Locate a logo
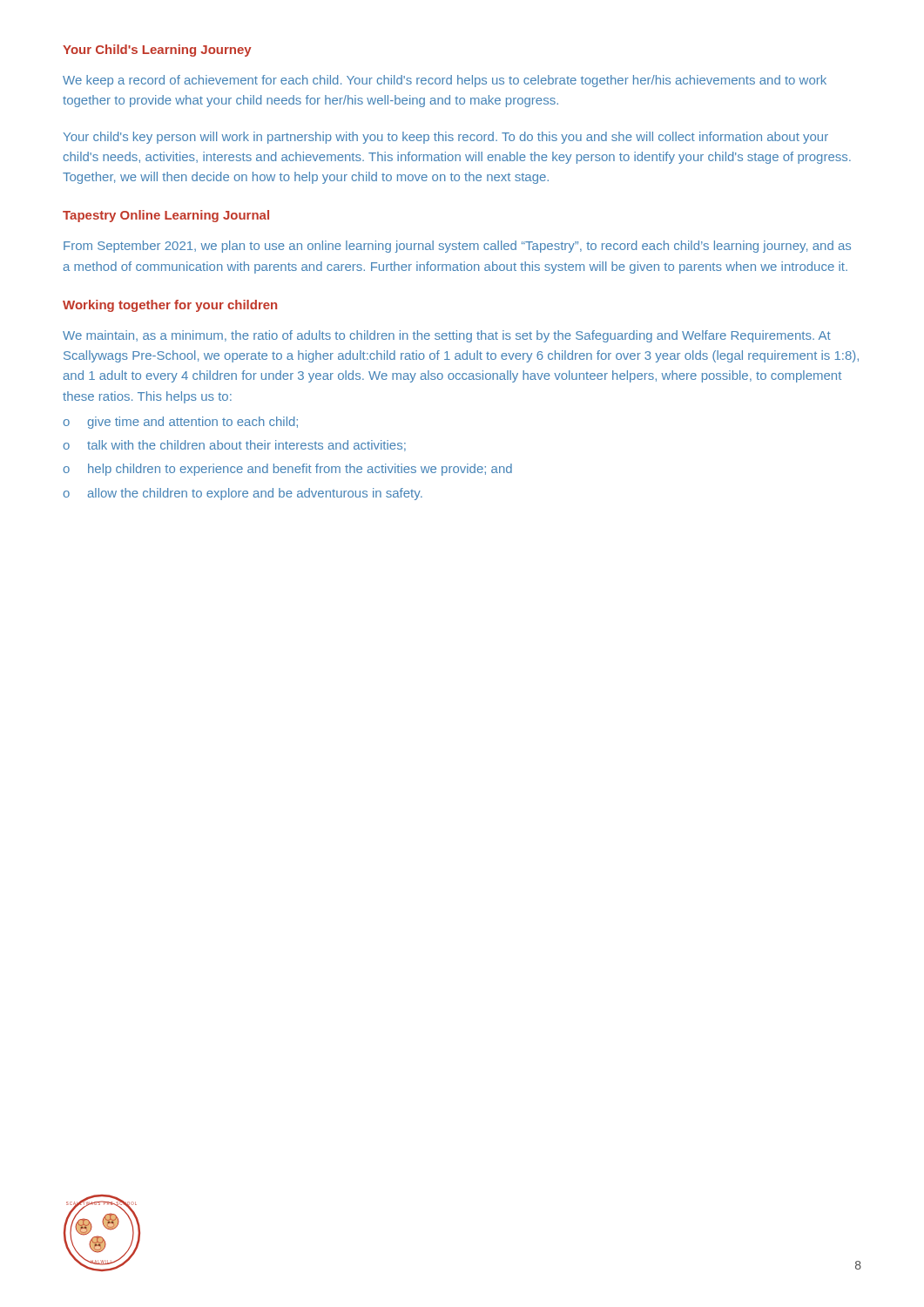The width and height of the screenshot is (924, 1307). pyautogui.click(x=102, y=1233)
